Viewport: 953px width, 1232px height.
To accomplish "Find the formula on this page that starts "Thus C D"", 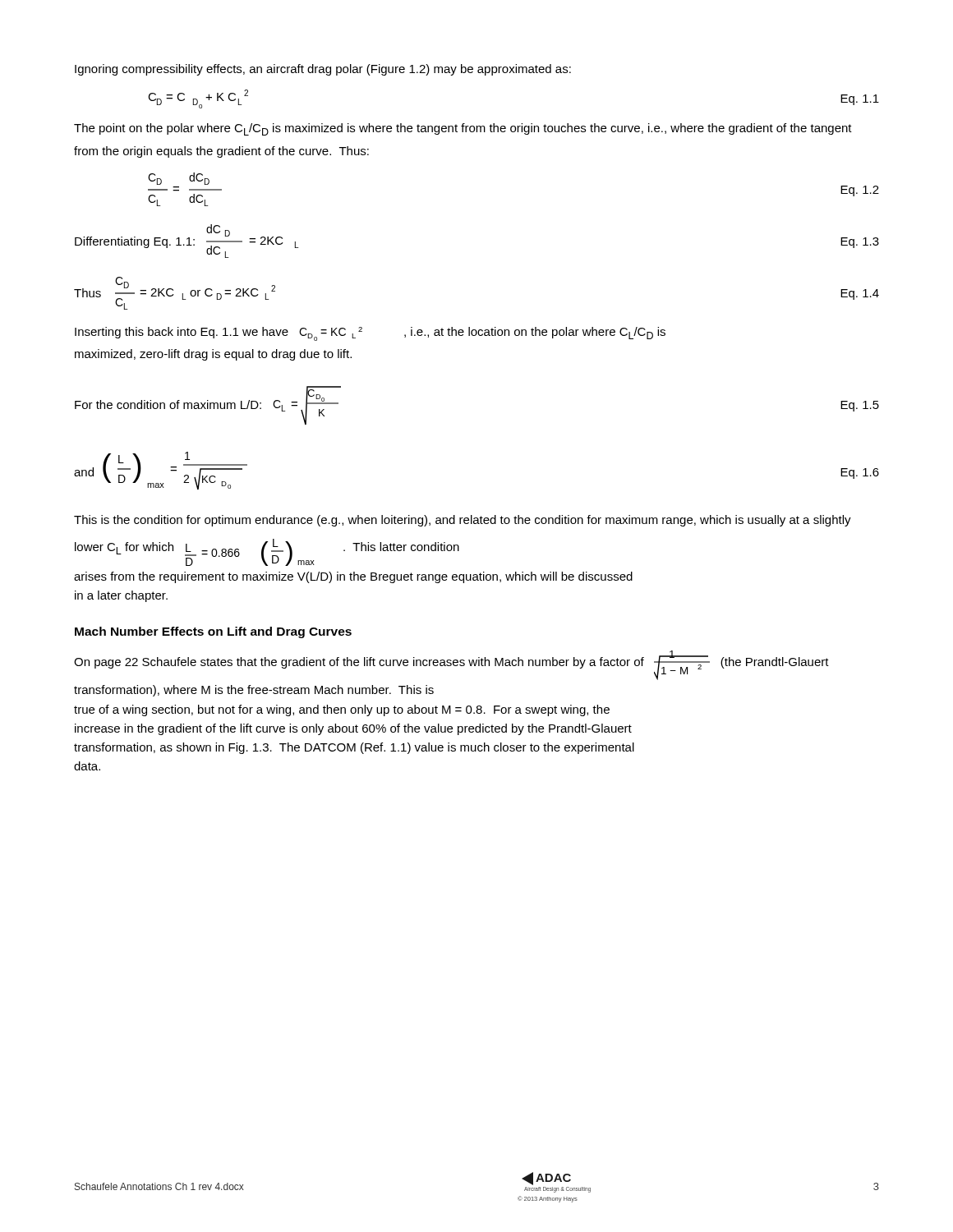I will [124, 293].
